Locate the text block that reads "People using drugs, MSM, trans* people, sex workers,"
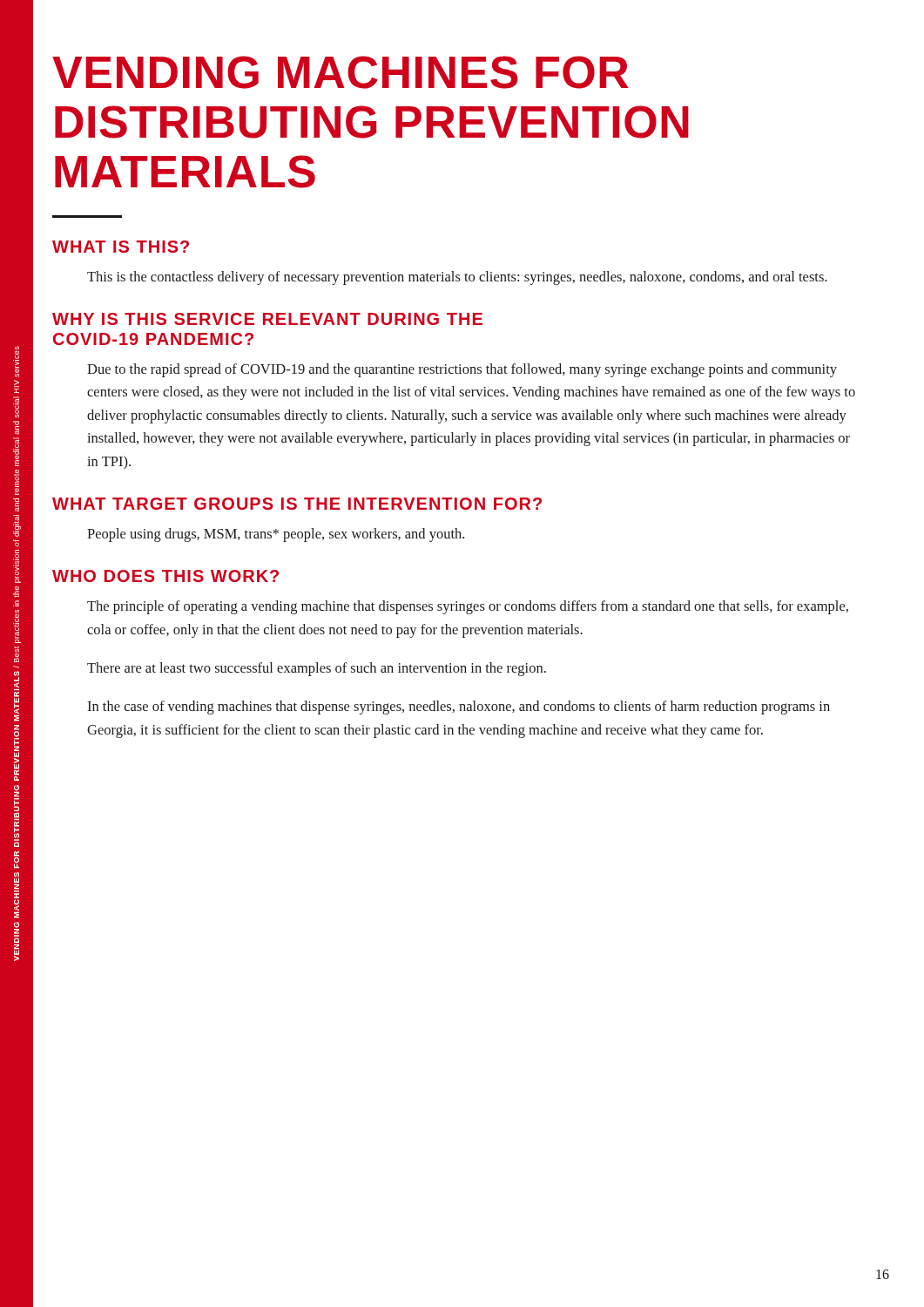The image size is (924, 1307). tap(466, 534)
